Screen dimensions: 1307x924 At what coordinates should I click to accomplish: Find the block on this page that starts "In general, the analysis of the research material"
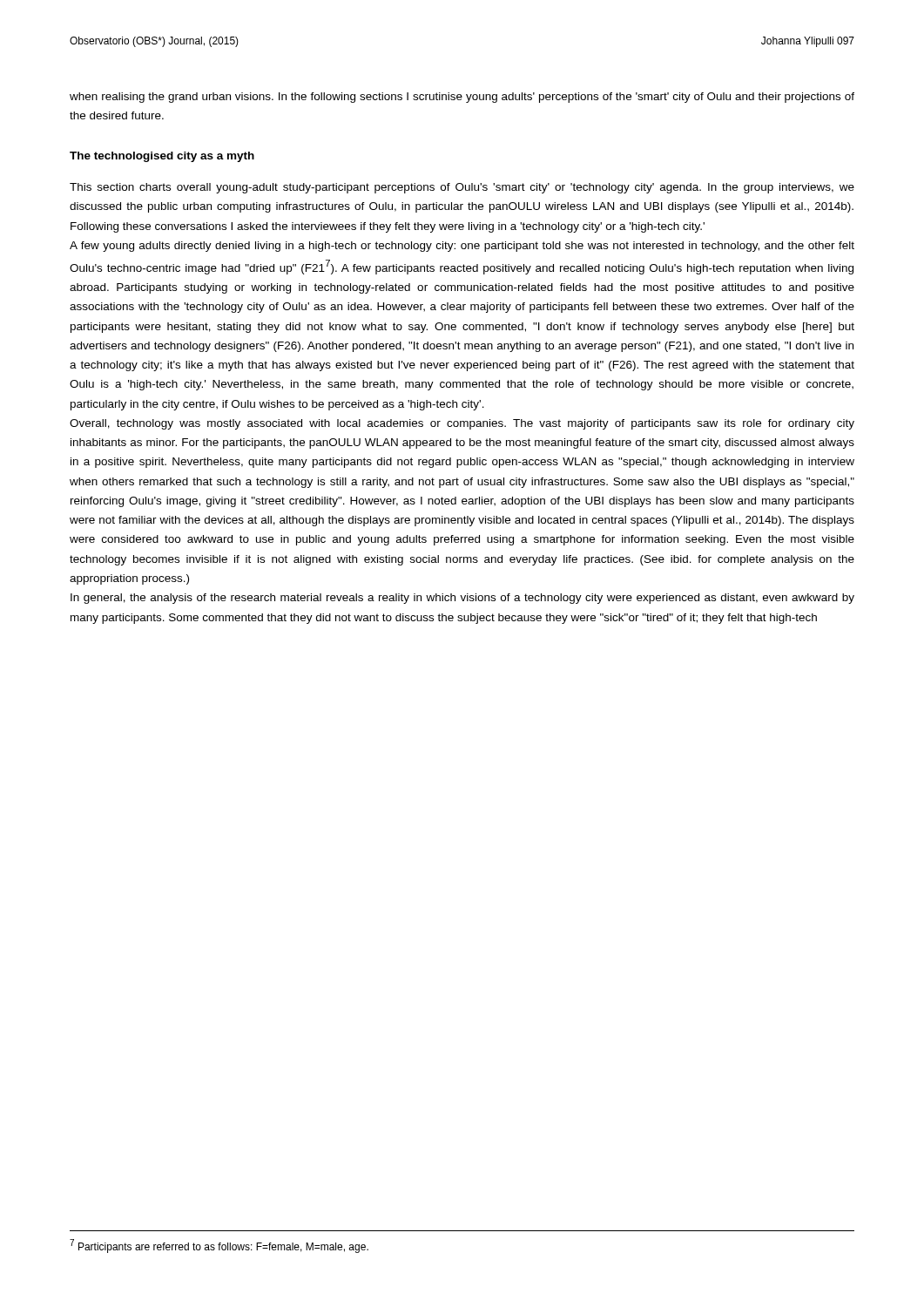462,607
